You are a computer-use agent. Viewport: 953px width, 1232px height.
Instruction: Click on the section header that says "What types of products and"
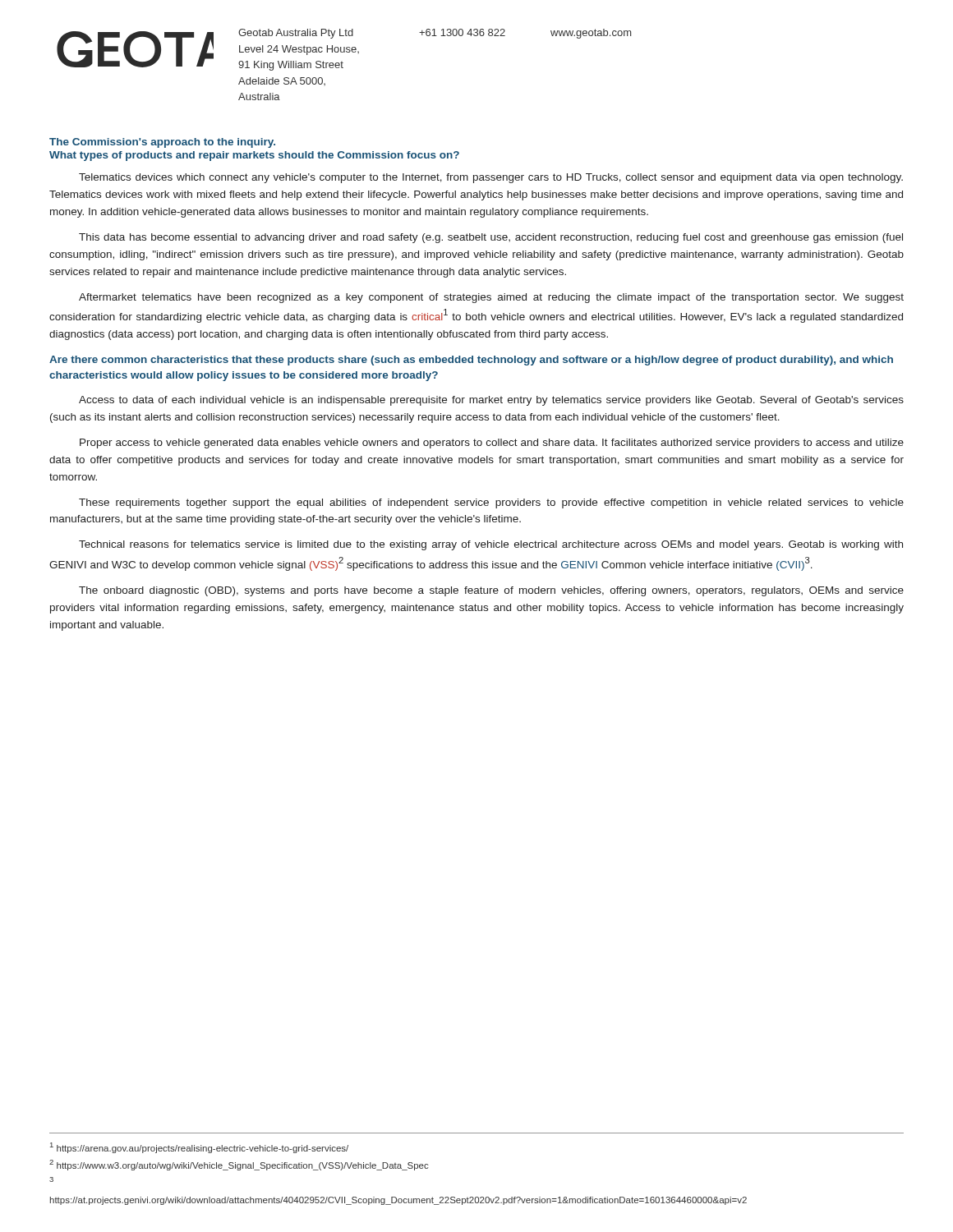254,155
